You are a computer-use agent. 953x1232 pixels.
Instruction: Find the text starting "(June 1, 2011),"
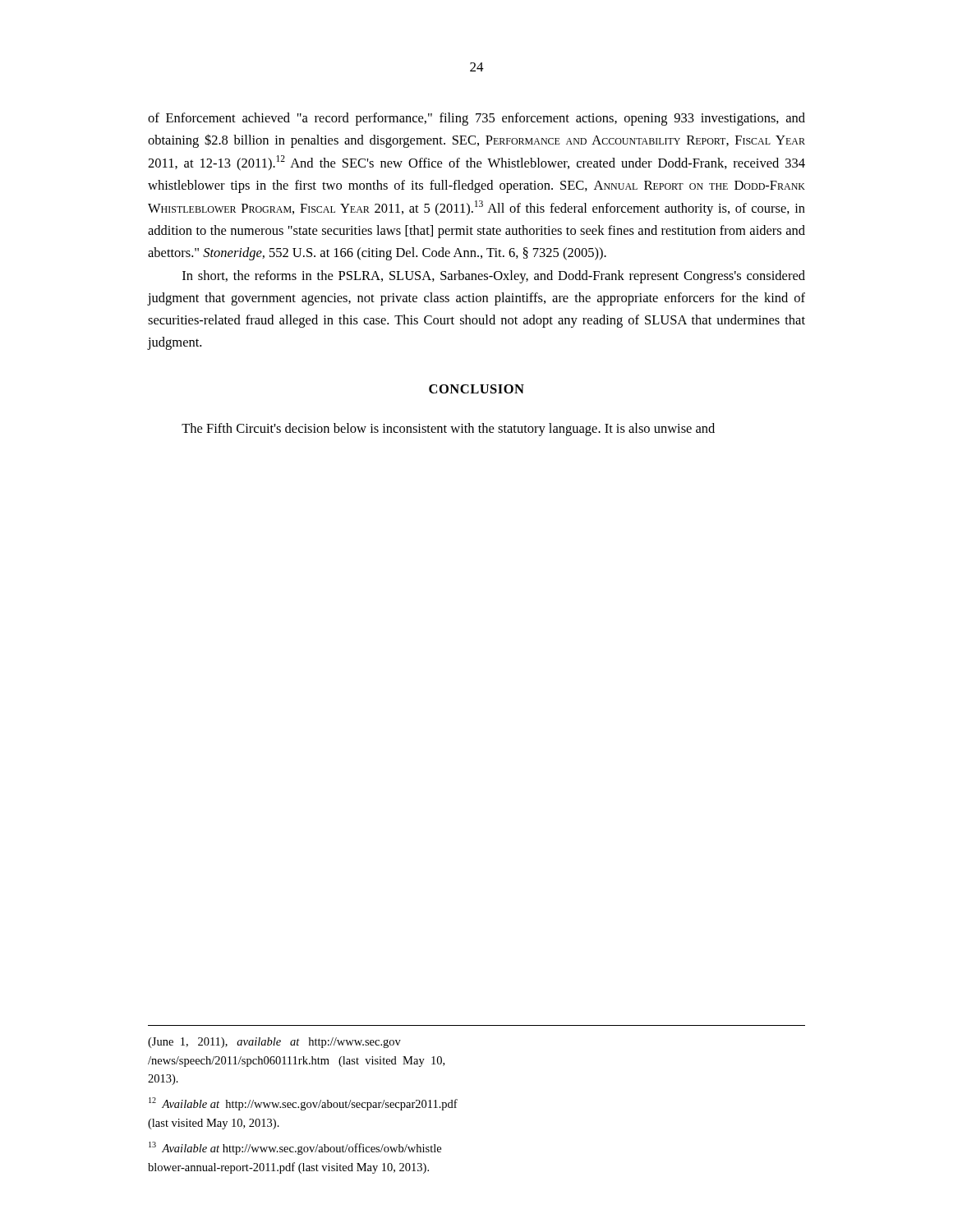(297, 1060)
